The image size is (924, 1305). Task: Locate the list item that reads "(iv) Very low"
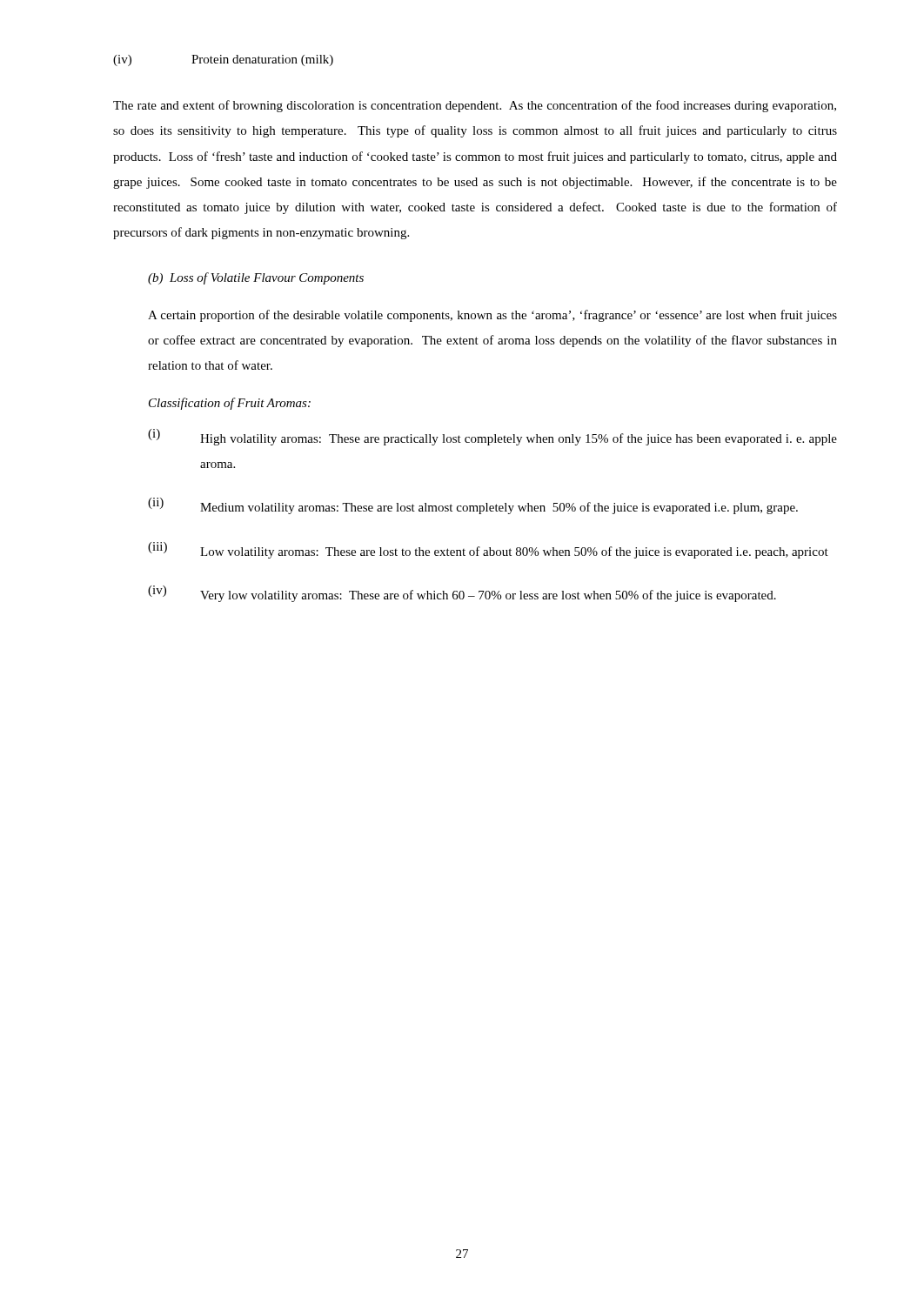(x=492, y=595)
